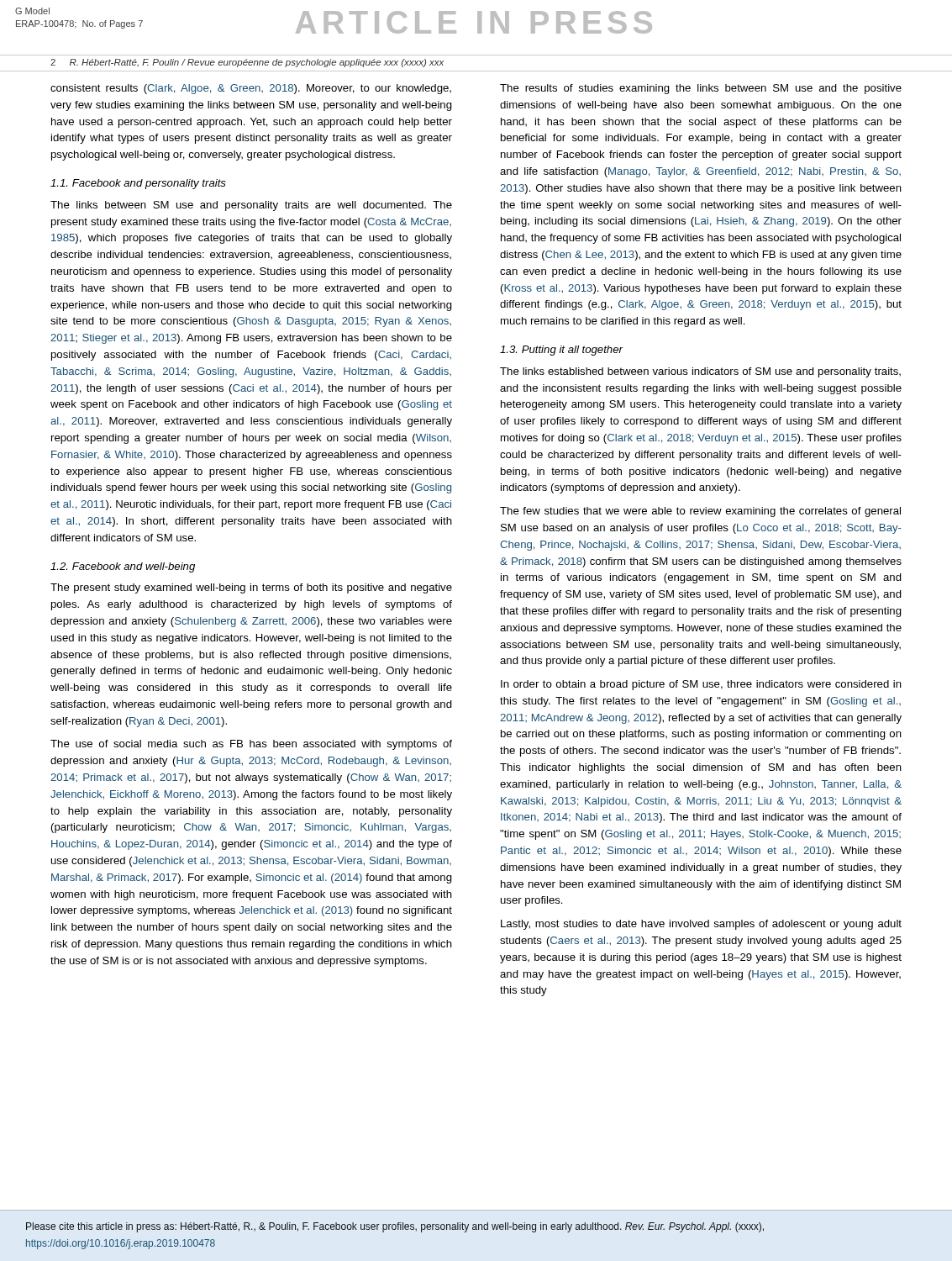Locate the block of text that opens with "The links established between various indicators"
Image resolution: width=952 pixels, height=1261 pixels.
pyautogui.click(x=701, y=429)
